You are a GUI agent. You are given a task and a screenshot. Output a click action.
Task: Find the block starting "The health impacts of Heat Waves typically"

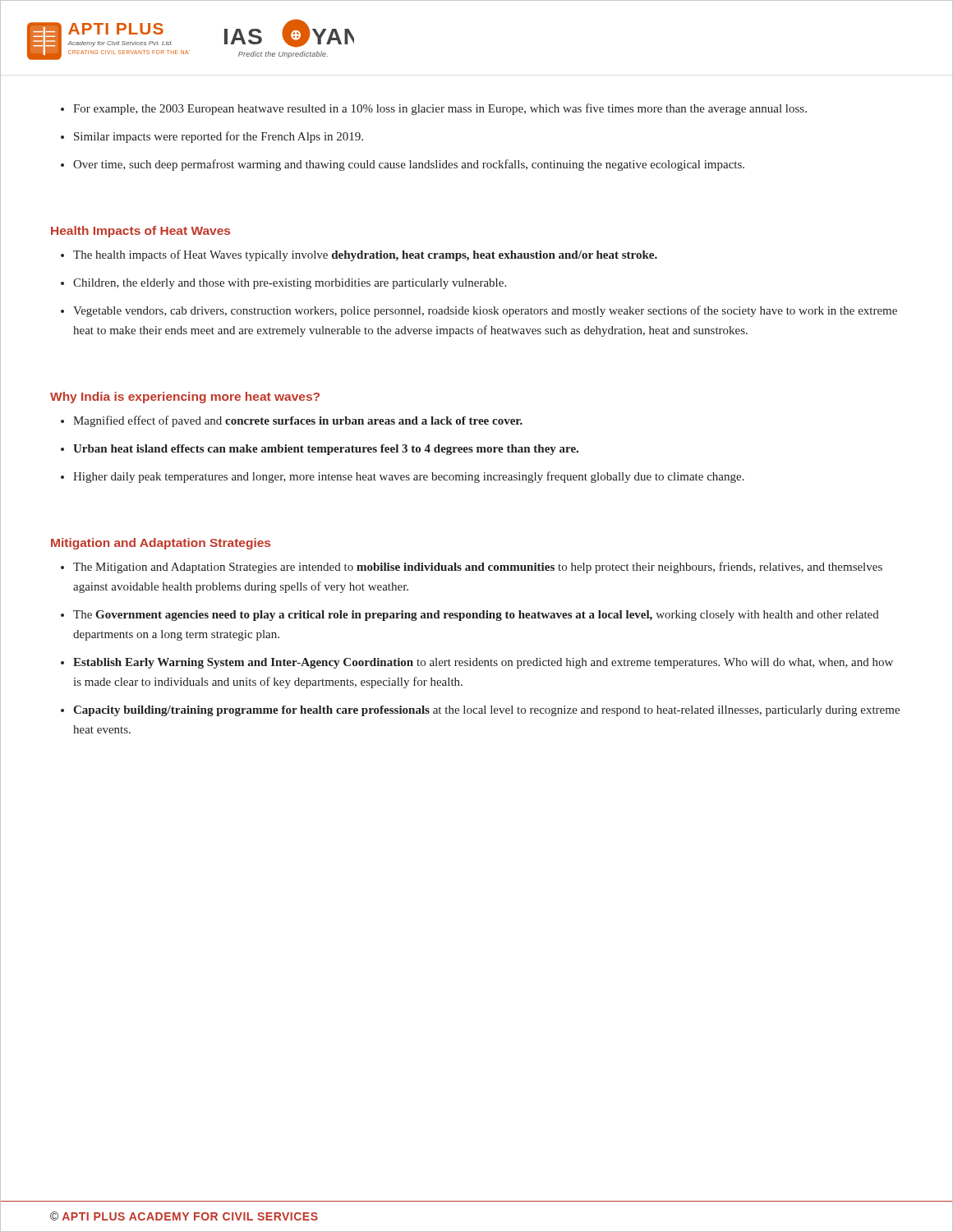click(x=365, y=255)
